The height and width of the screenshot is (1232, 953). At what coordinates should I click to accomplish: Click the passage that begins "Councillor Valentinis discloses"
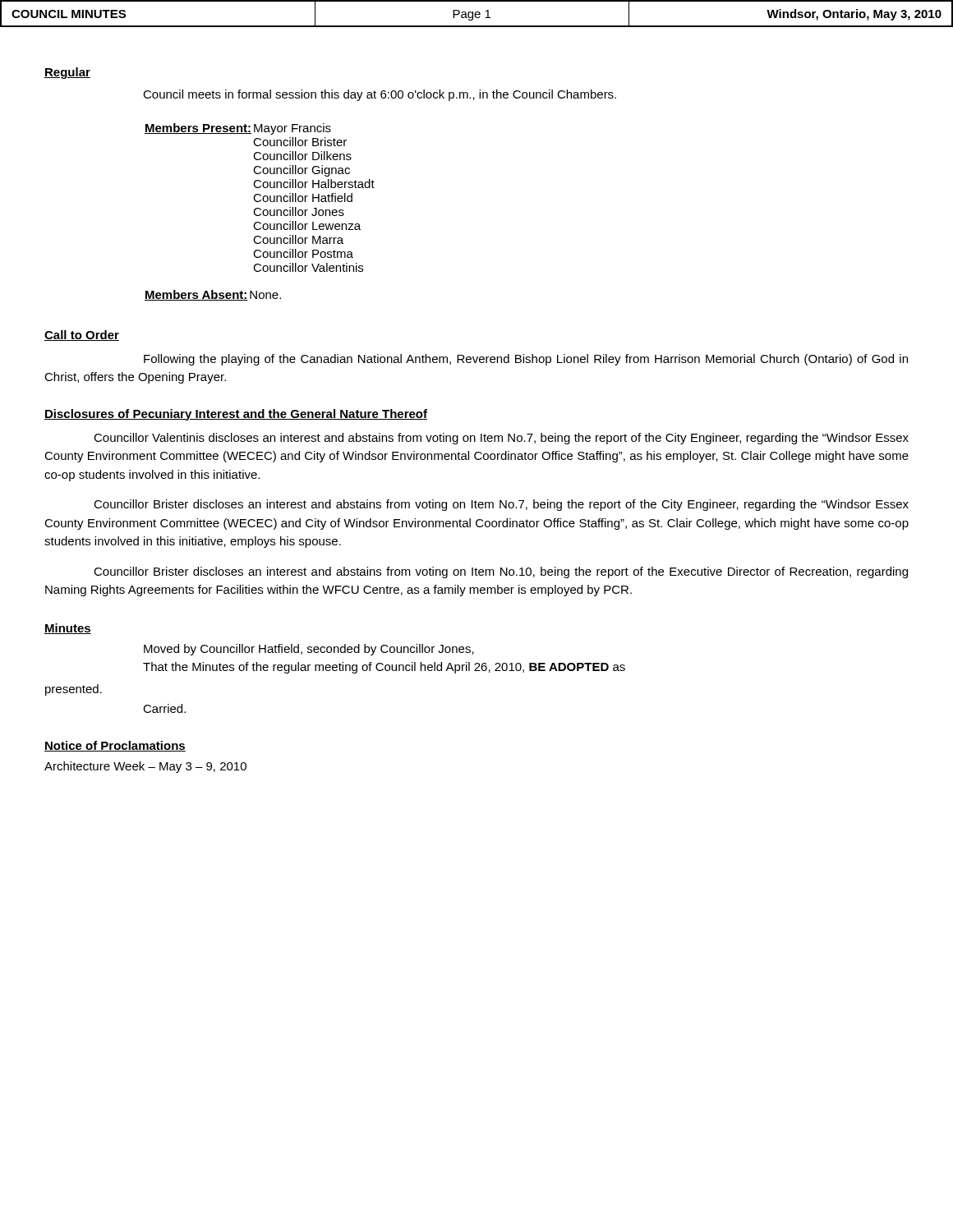[476, 455]
